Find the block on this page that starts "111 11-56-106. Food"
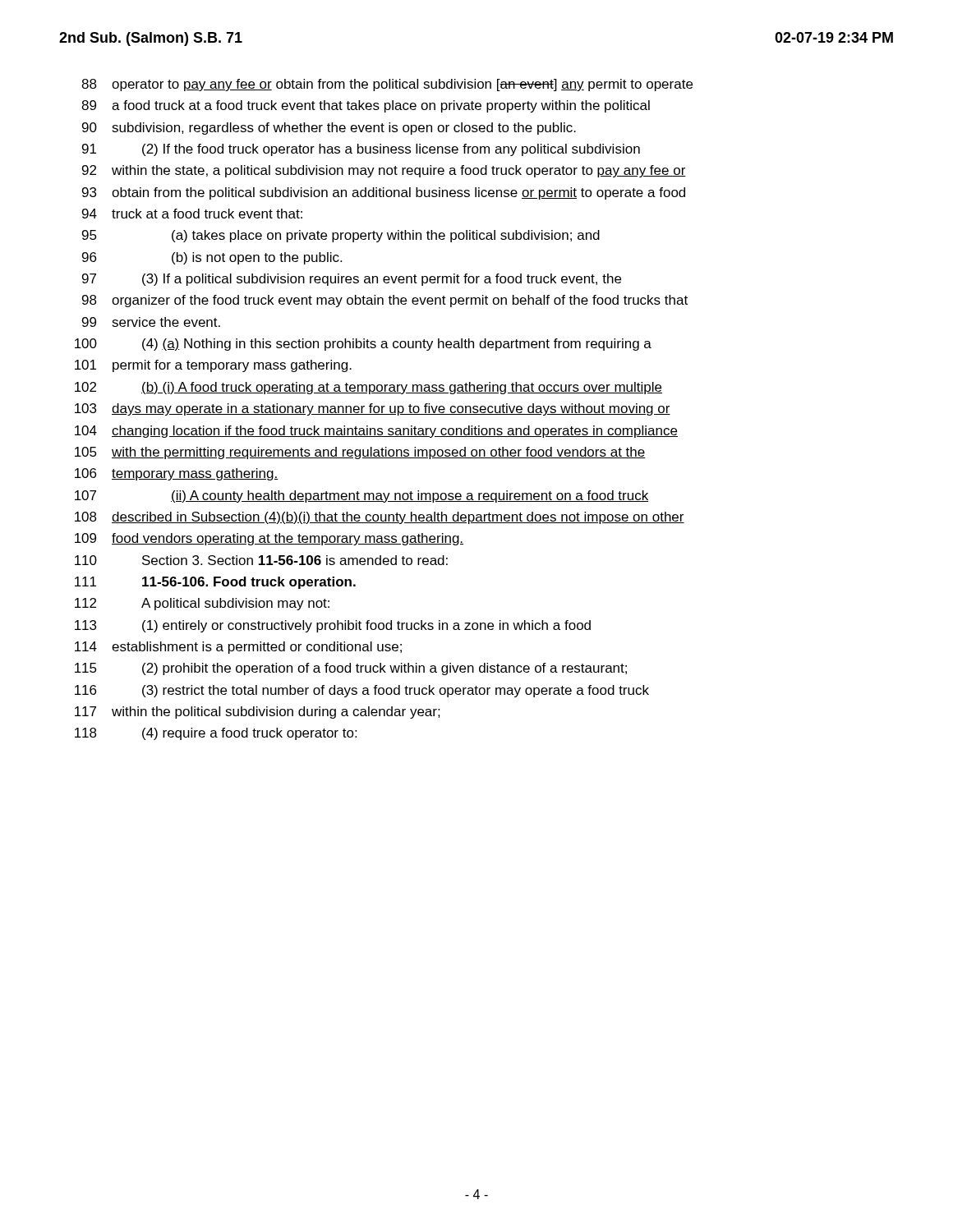This screenshot has width=953, height=1232. pyautogui.click(x=215, y=583)
